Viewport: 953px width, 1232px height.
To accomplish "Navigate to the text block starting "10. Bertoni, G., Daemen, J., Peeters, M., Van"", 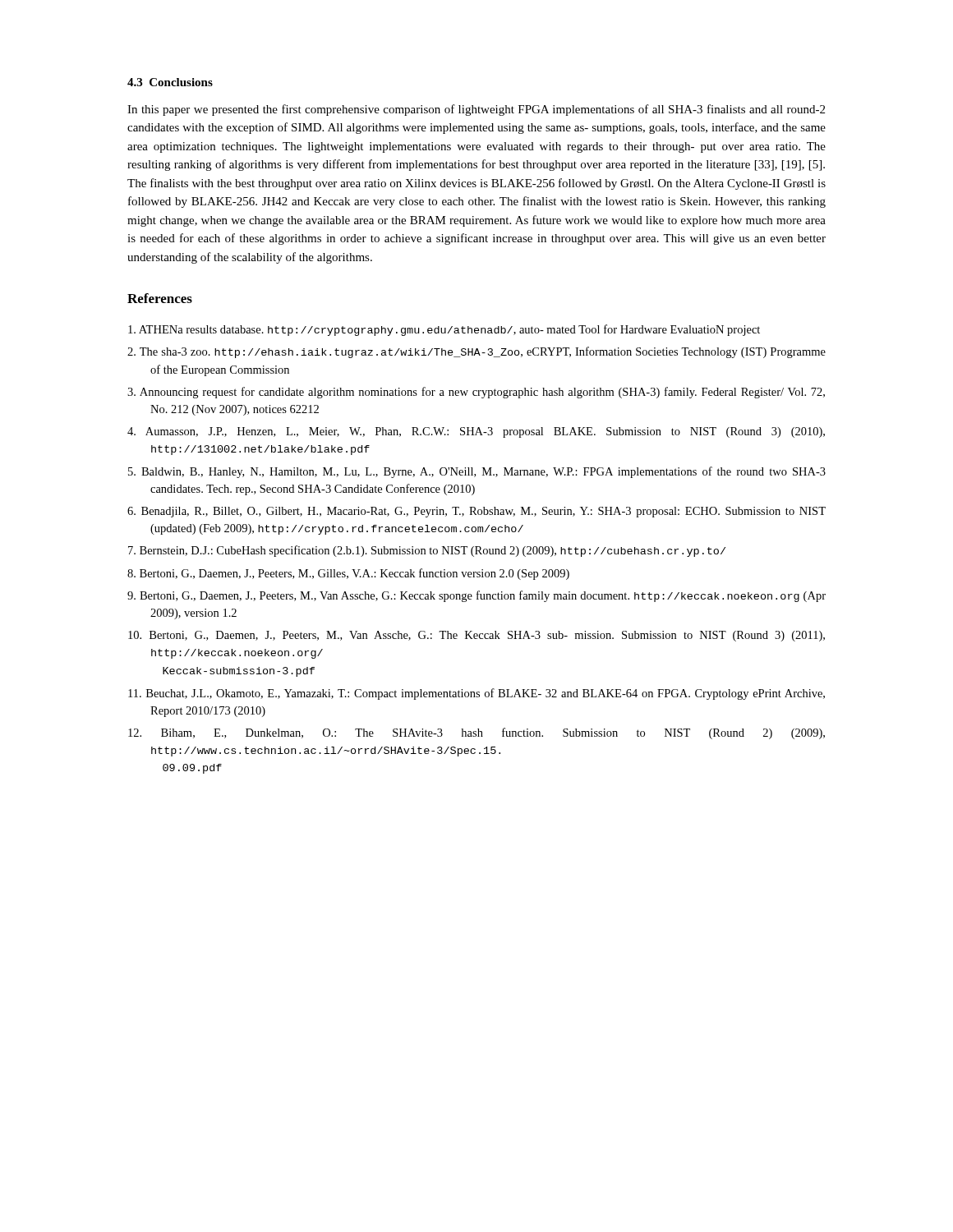I will coord(476,636).
